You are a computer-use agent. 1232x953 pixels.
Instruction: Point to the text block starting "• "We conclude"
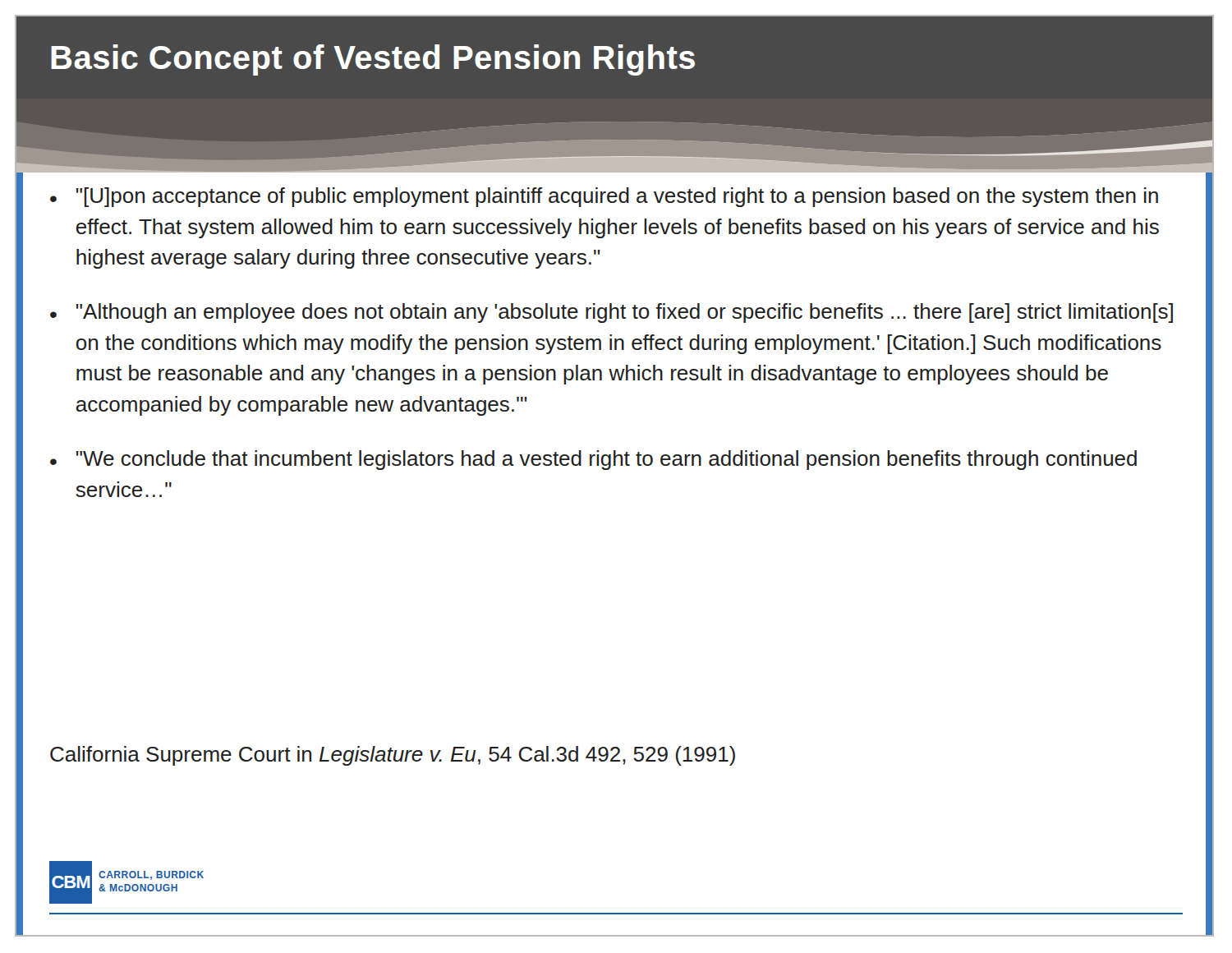[616, 474]
